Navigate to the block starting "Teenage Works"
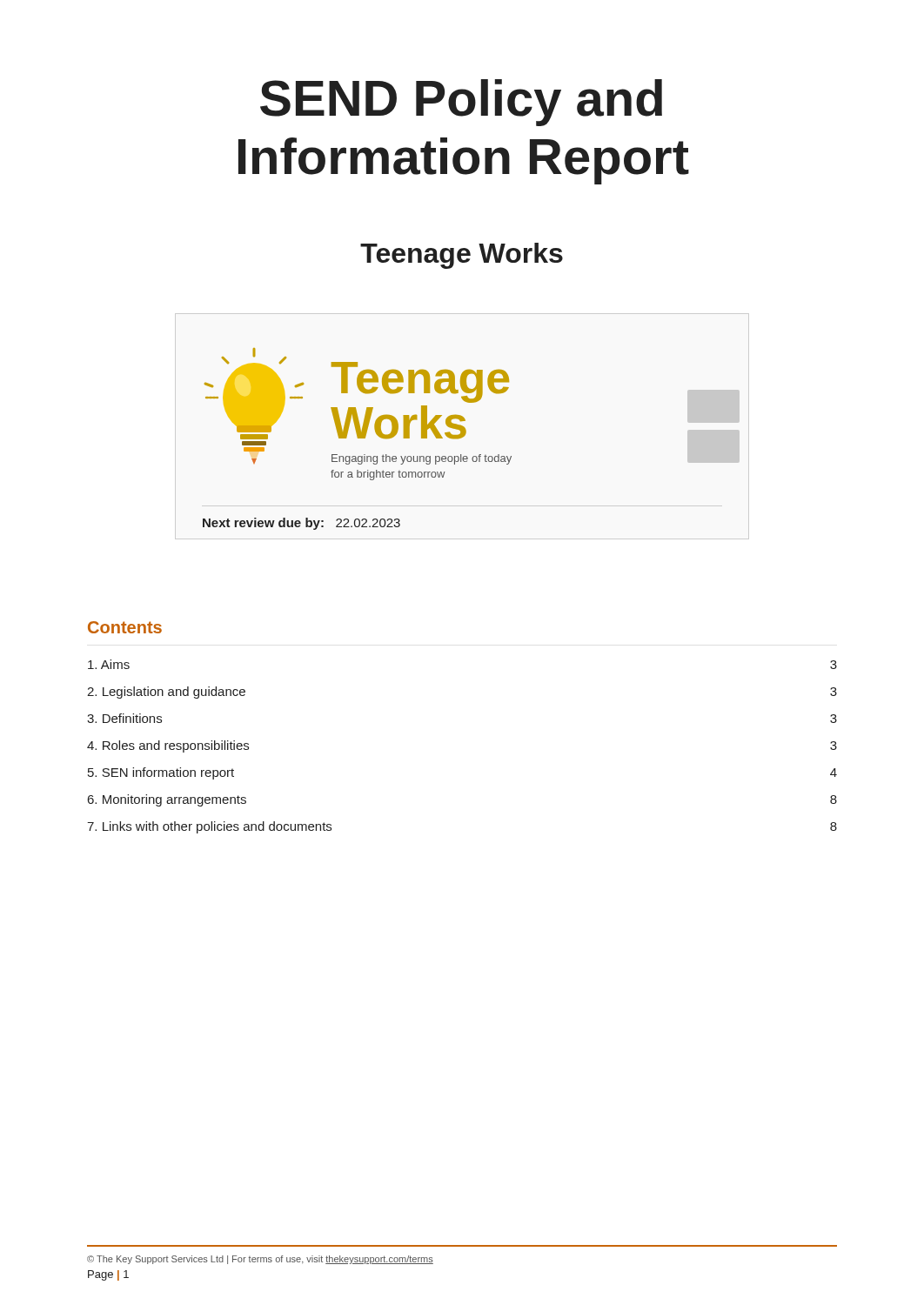Screen dimensions: 1305x924 pos(462,254)
